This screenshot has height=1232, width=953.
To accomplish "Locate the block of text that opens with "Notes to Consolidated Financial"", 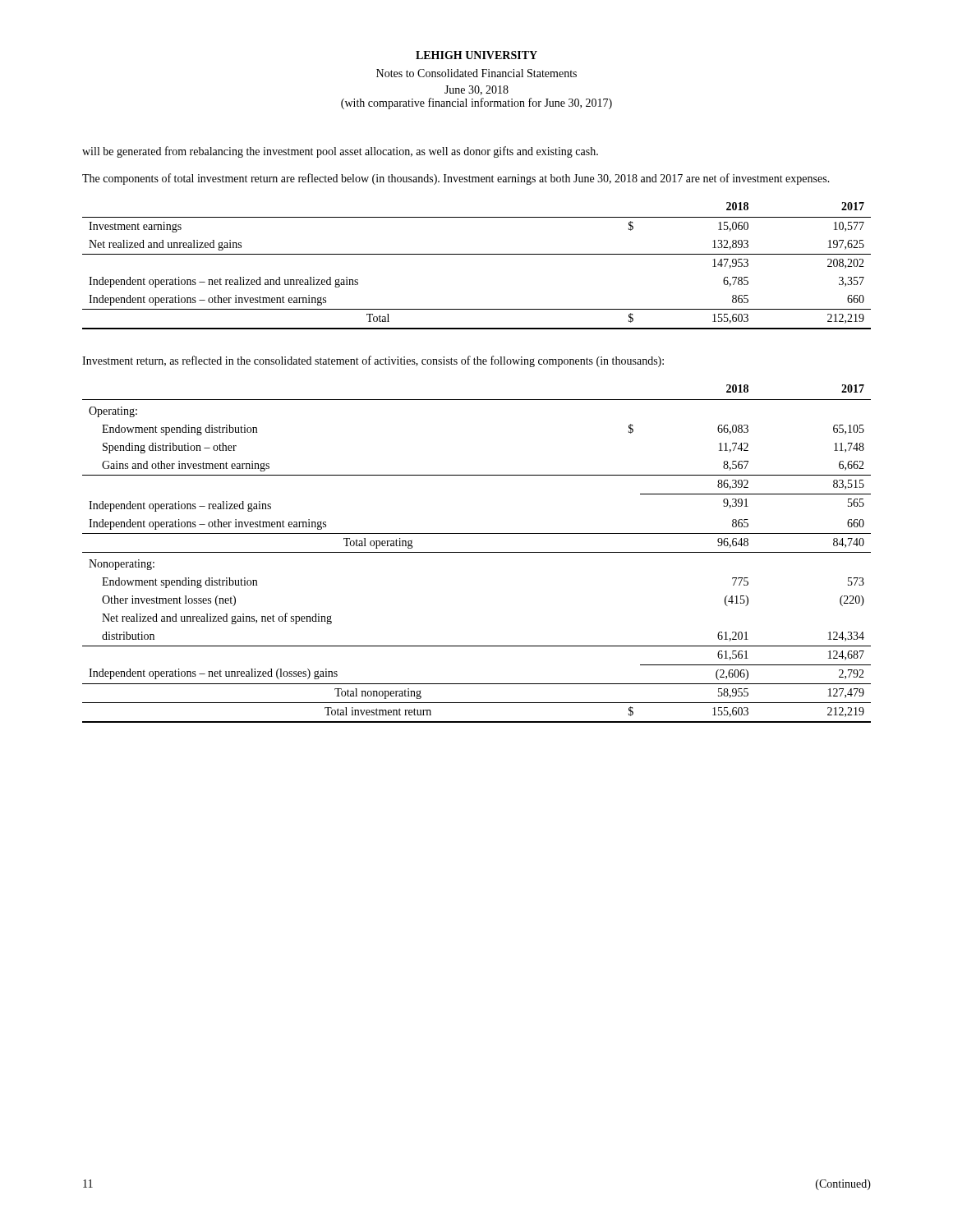I will pyautogui.click(x=476, y=74).
